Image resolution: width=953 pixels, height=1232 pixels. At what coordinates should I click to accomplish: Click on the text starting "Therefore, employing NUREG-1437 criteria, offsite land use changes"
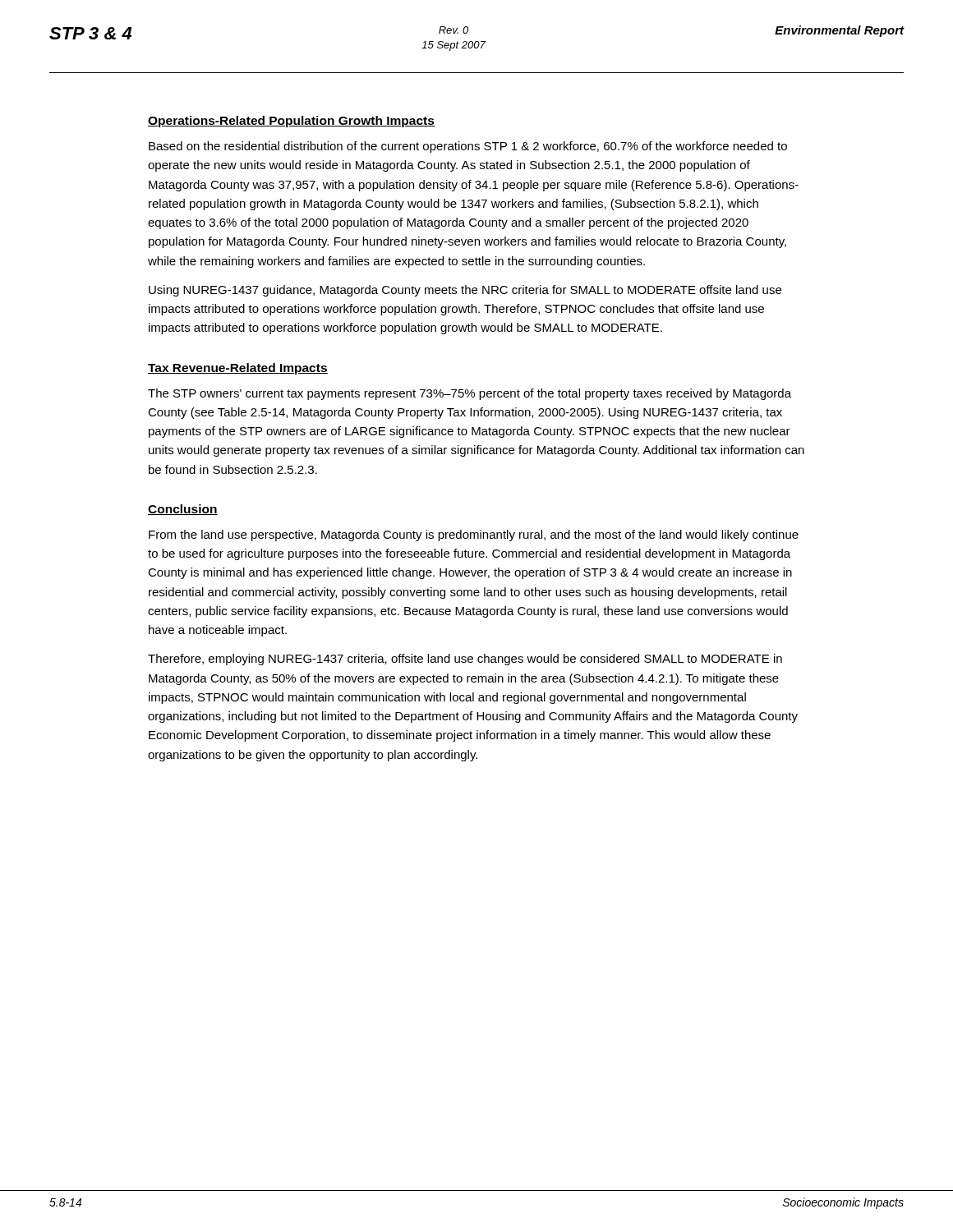(x=473, y=706)
